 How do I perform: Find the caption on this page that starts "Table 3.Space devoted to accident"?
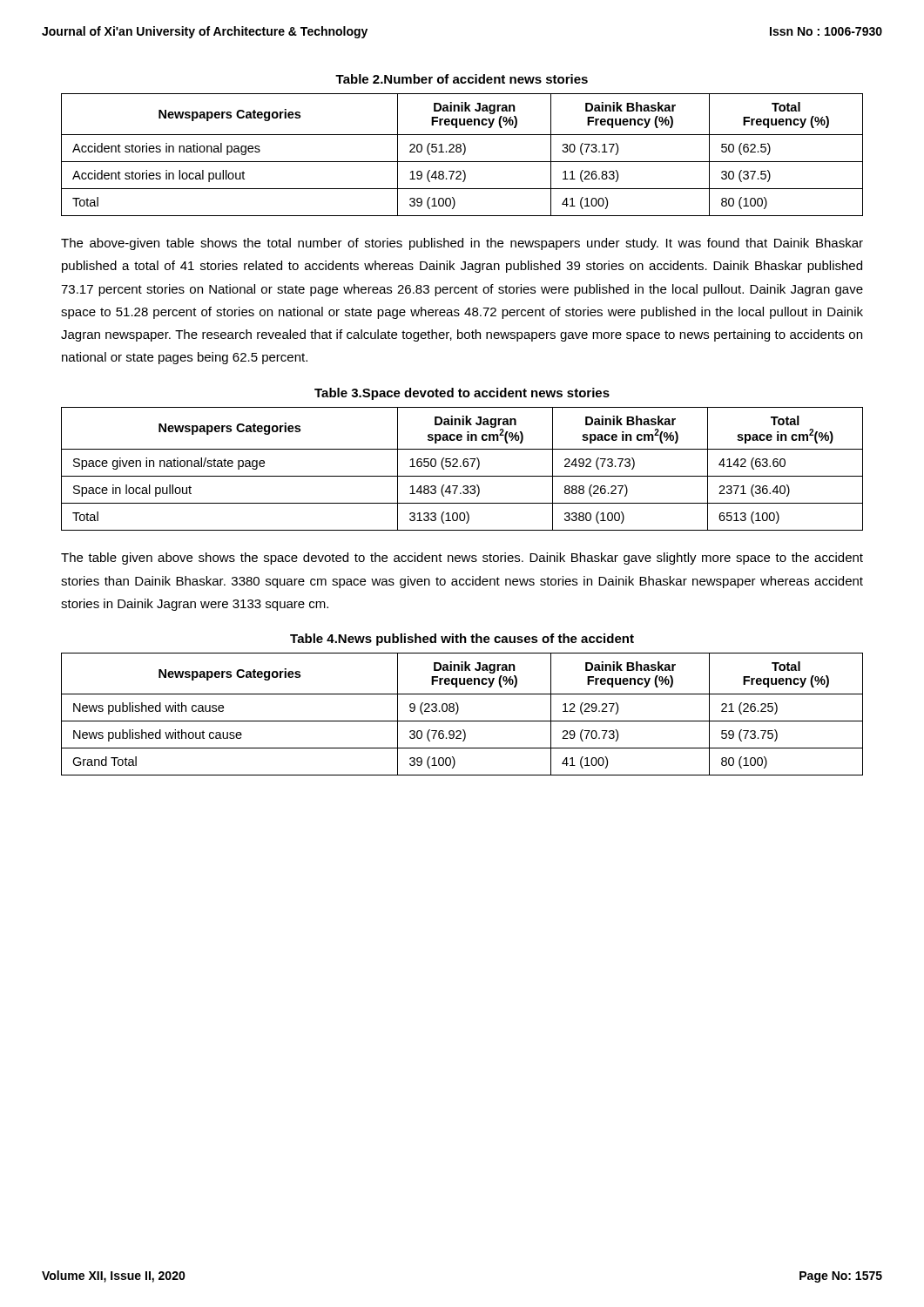coord(462,392)
